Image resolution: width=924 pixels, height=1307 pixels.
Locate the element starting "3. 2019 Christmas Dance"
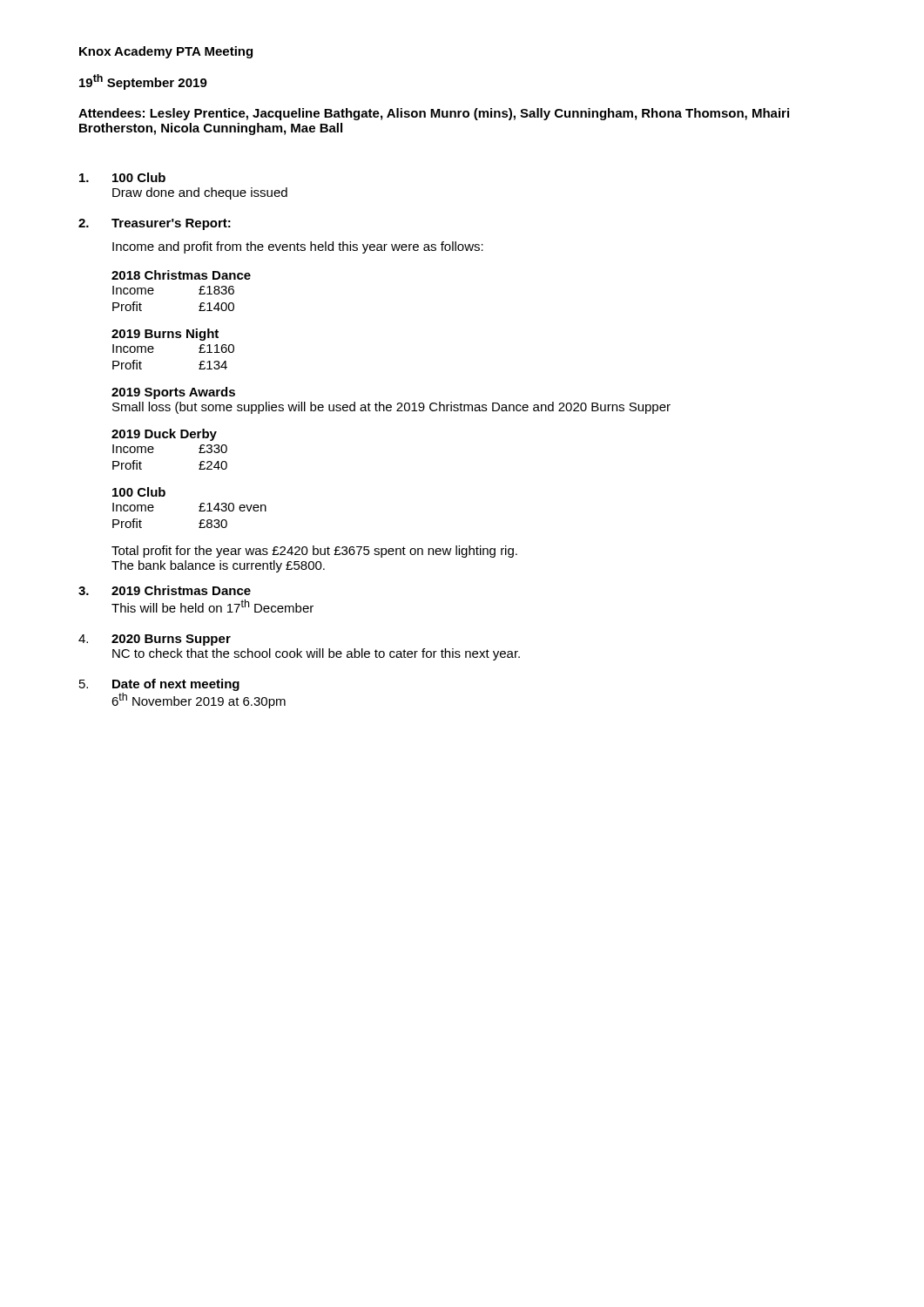[196, 599]
